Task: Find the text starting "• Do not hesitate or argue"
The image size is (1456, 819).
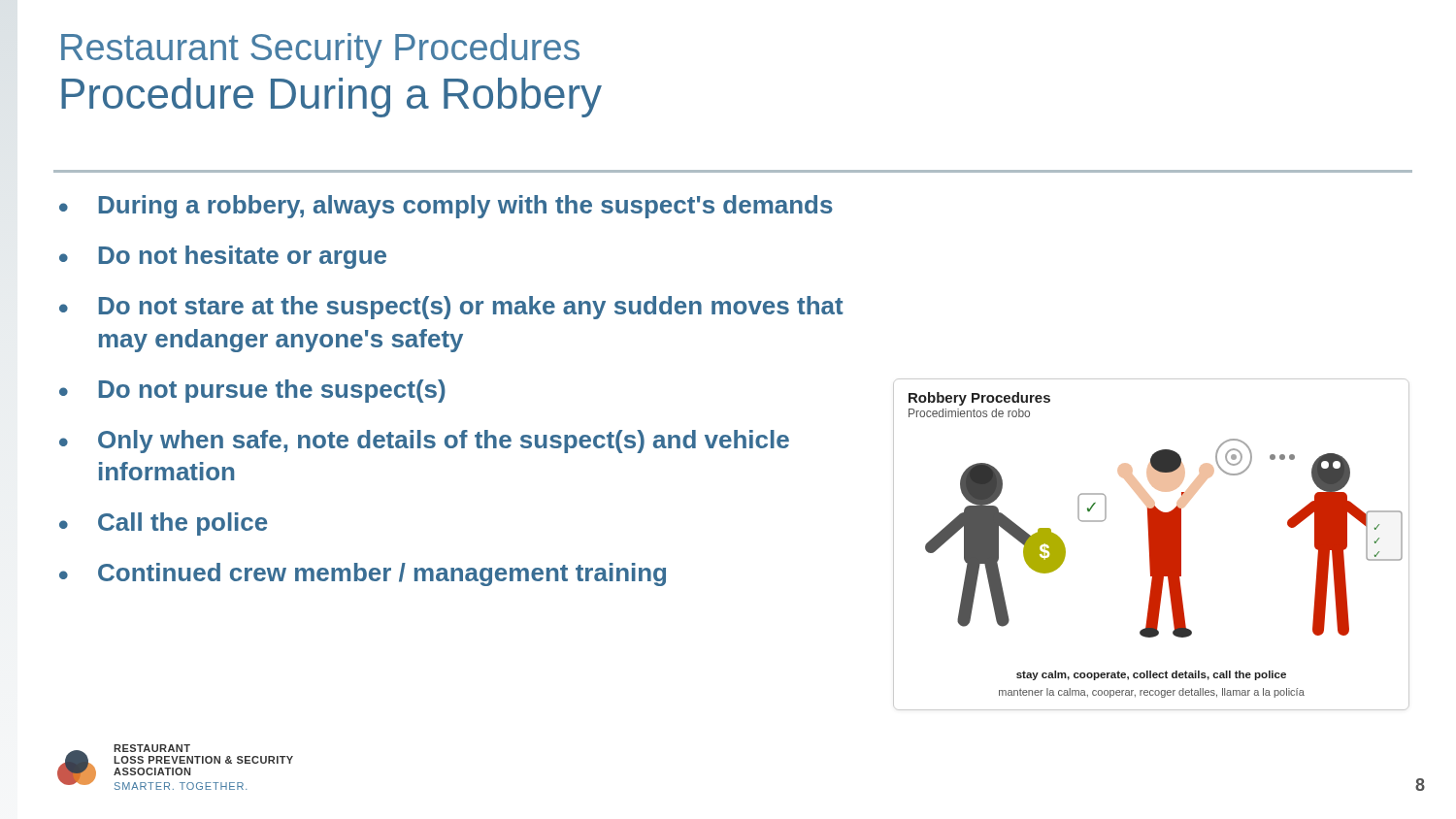Action: click(223, 257)
